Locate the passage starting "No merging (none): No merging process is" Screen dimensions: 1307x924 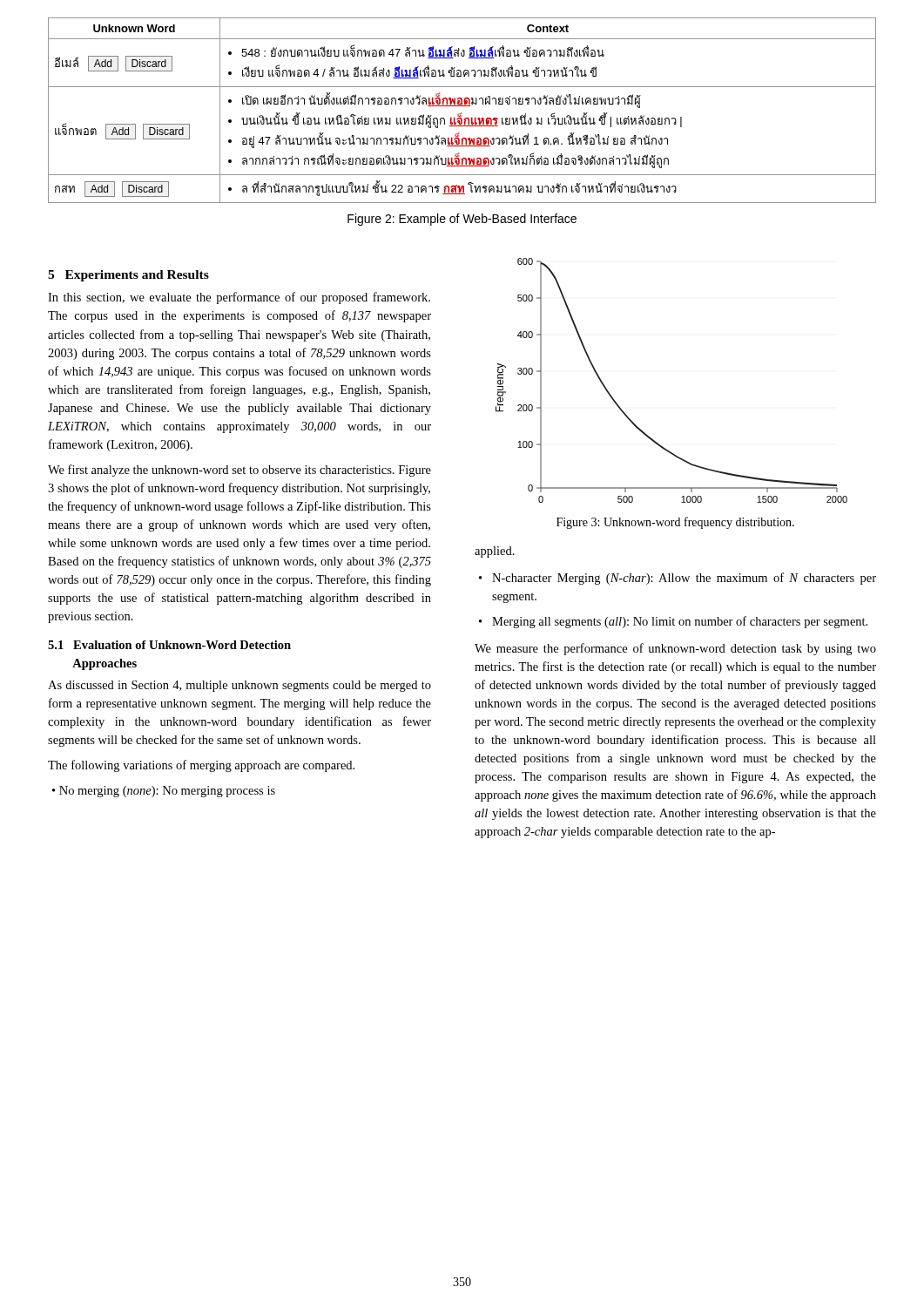167,790
